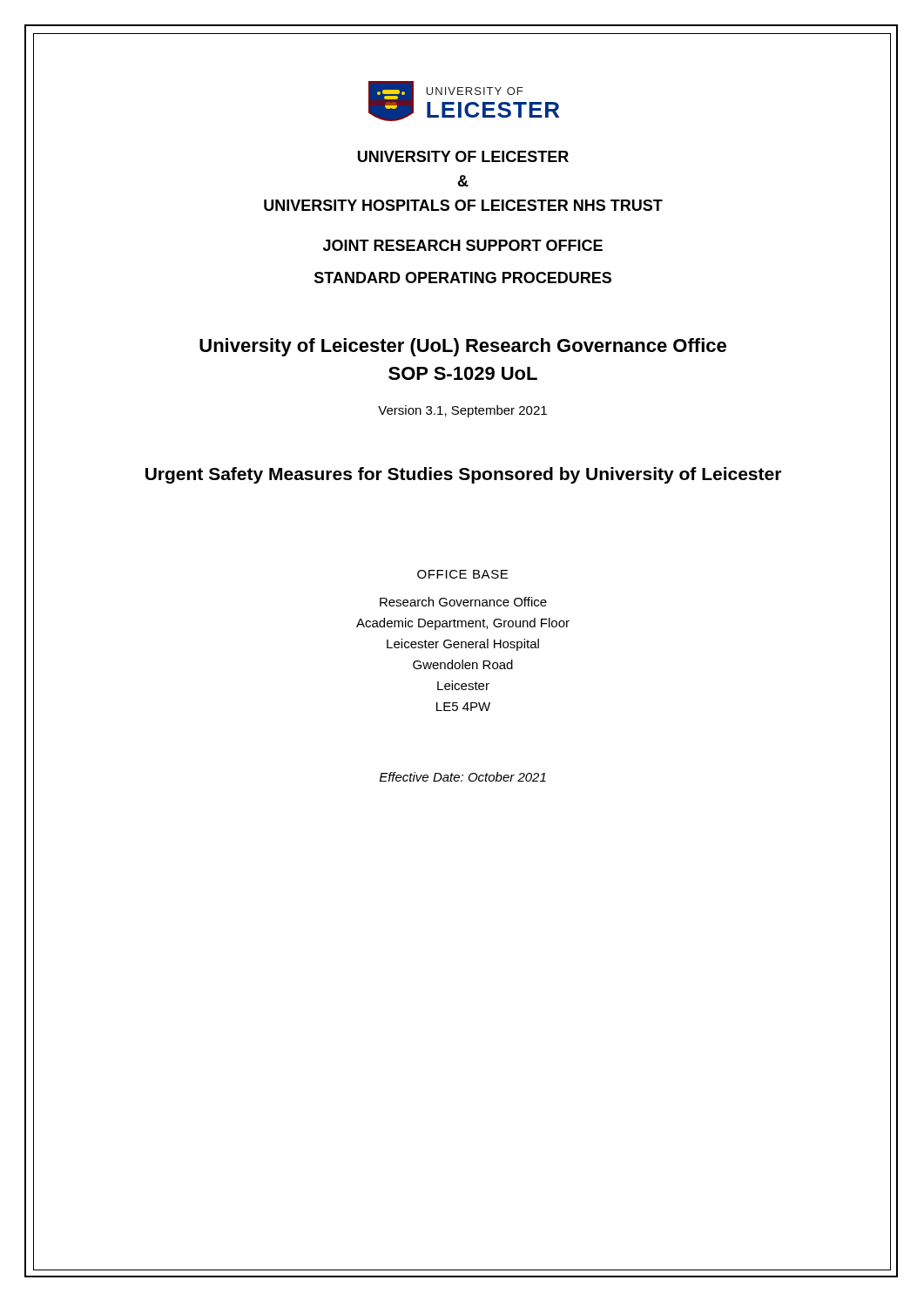Image resolution: width=924 pixels, height=1307 pixels.
Task: Click the title that begins "University of Leicester (UoL) Research"
Action: tap(463, 359)
